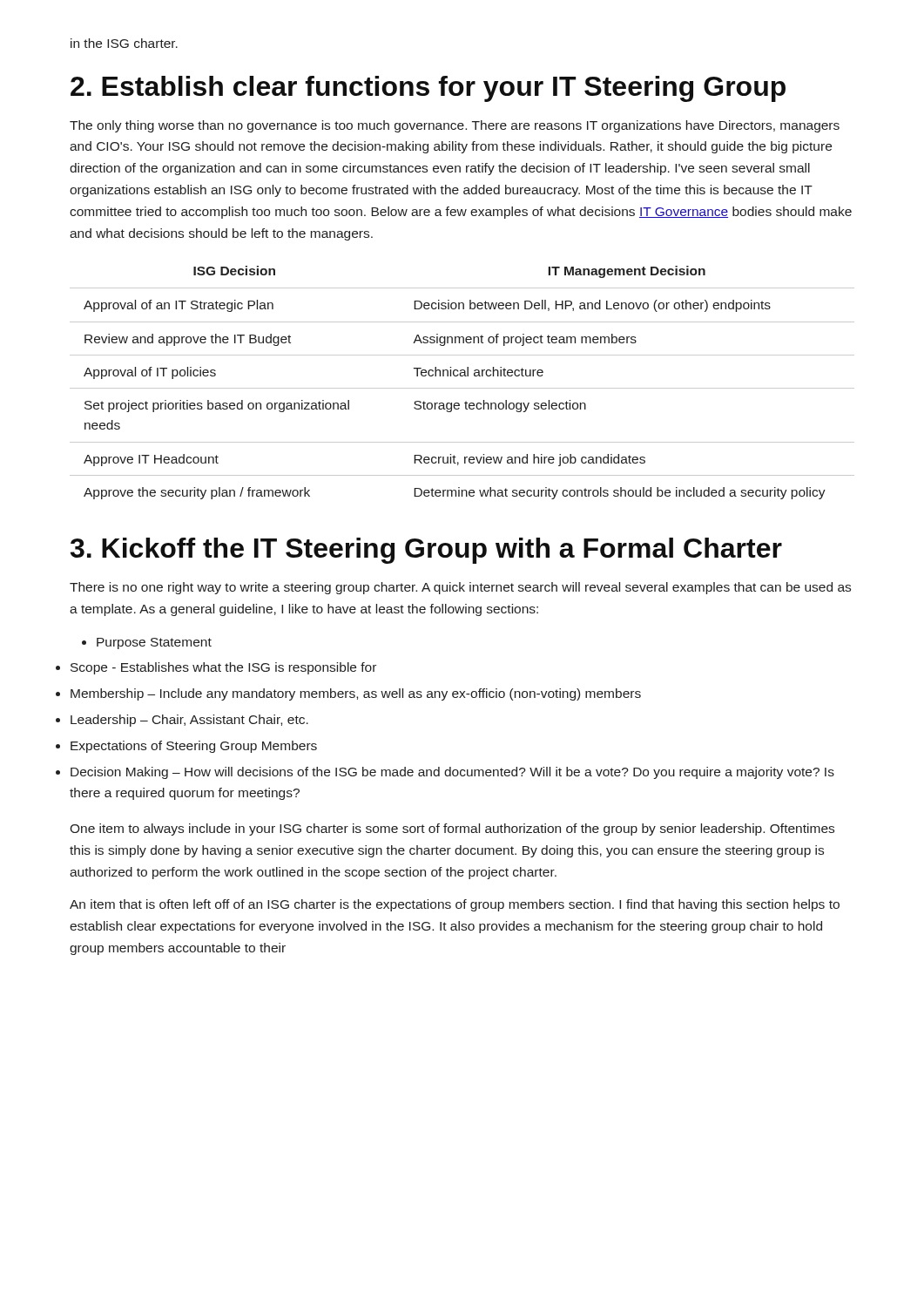Locate the list item that says "Leadership – Chair, Assistant"
The image size is (924, 1307).
click(x=189, y=721)
